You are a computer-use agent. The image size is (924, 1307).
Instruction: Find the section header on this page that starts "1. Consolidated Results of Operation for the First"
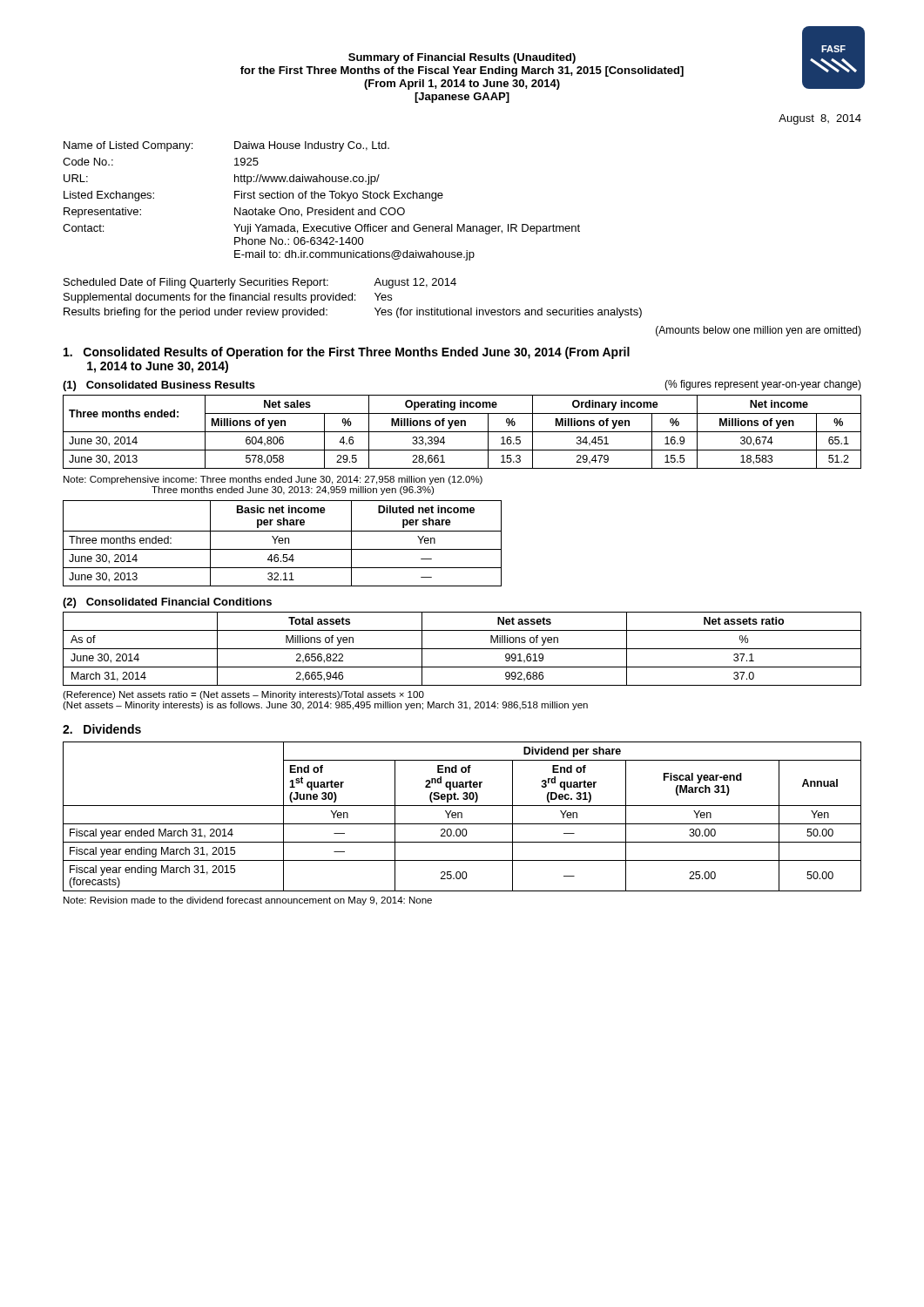[x=346, y=359]
